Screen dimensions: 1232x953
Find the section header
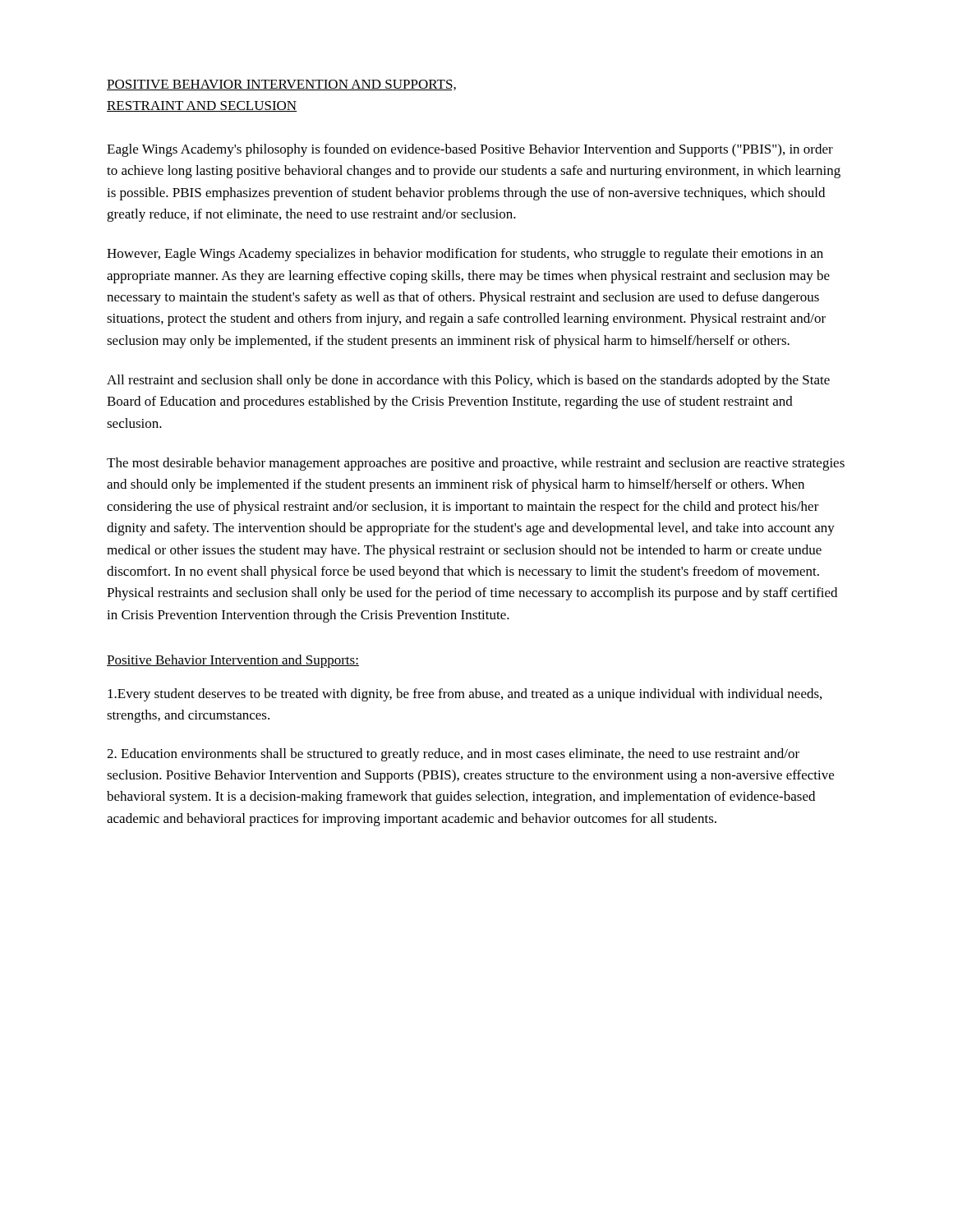point(233,660)
